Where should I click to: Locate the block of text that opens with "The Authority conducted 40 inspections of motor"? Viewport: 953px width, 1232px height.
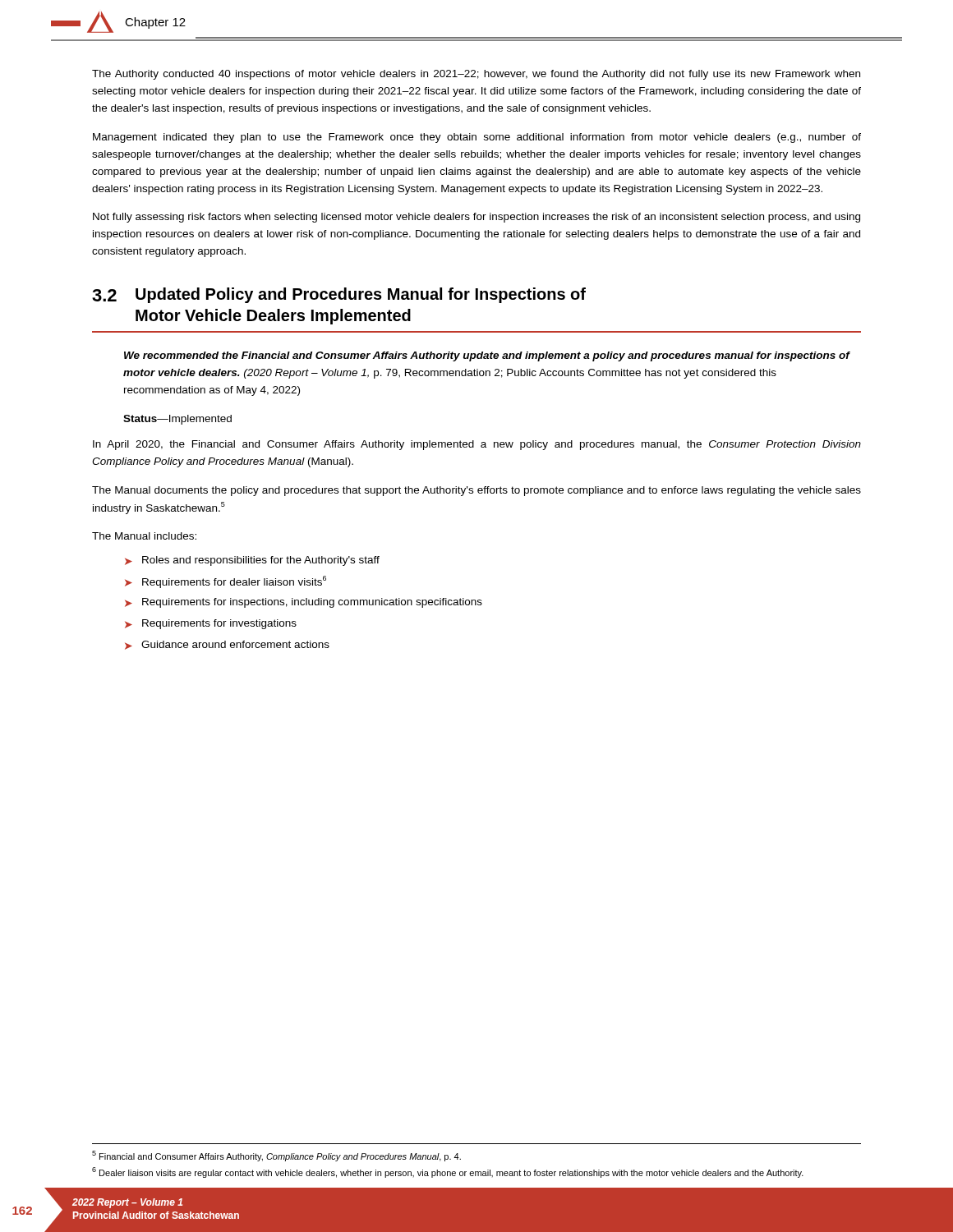click(x=476, y=91)
